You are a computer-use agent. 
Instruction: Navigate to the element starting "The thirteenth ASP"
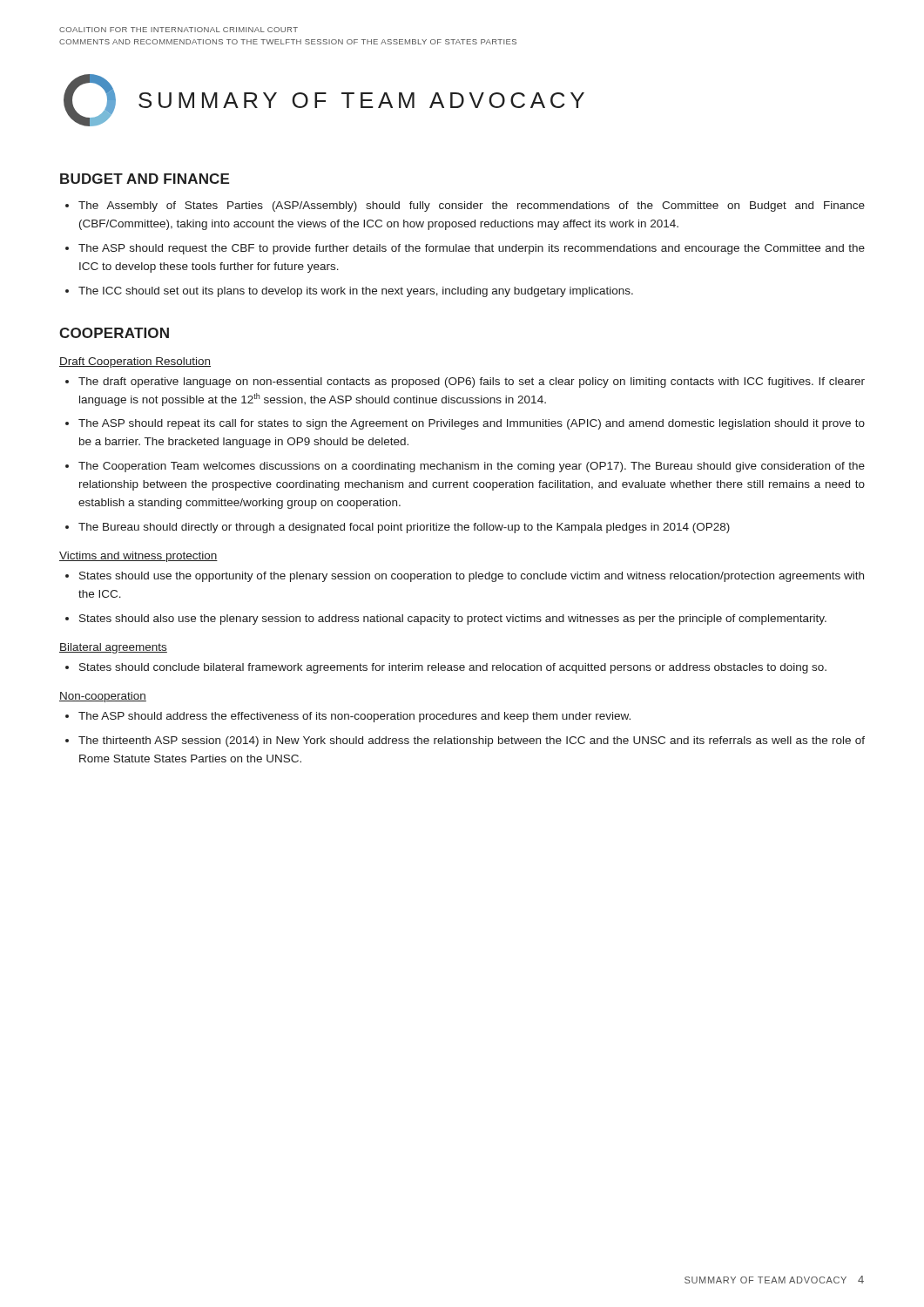click(x=472, y=749)
